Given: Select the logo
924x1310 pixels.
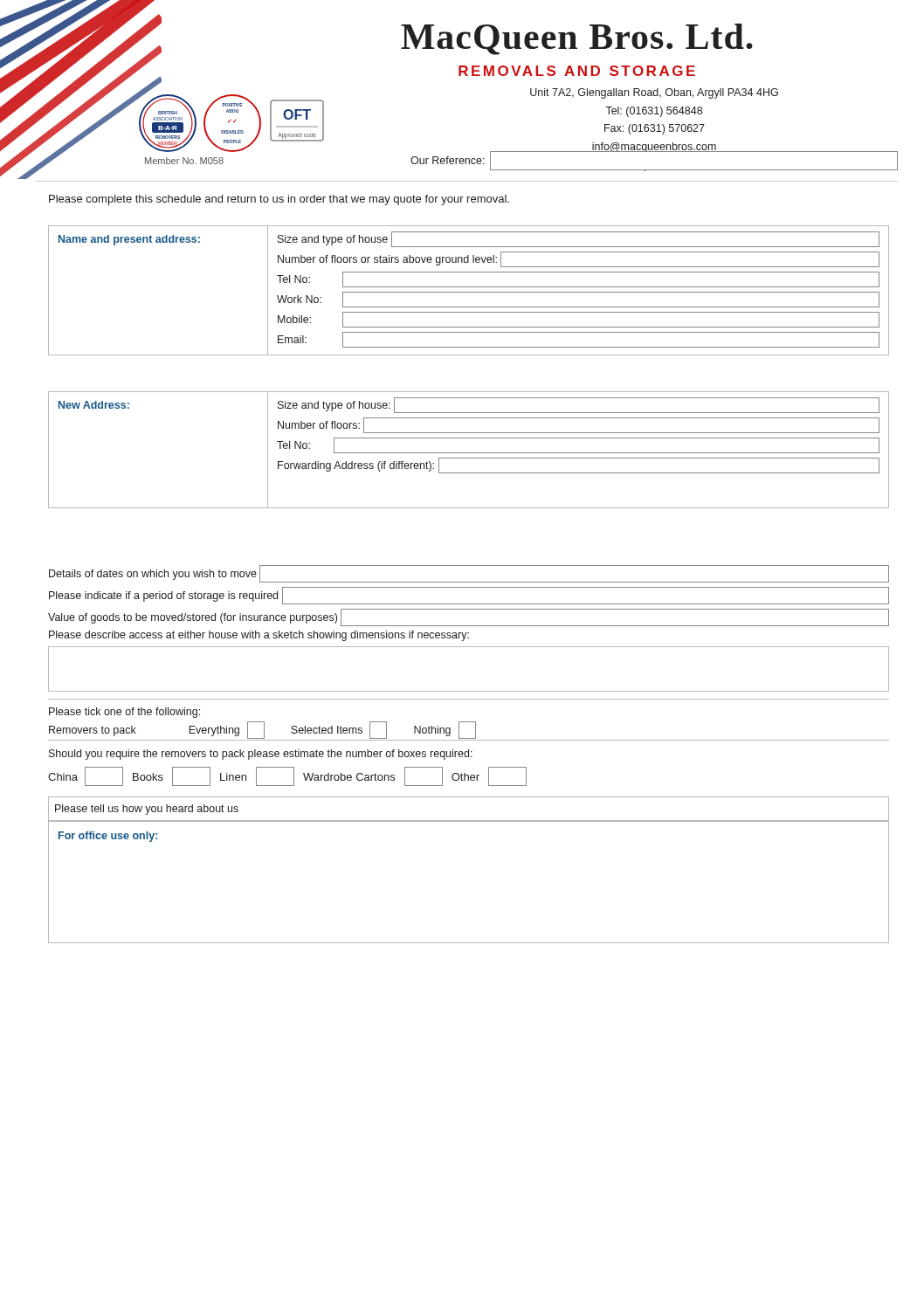Looking at the screenshot, I should (x=267, y=123).
